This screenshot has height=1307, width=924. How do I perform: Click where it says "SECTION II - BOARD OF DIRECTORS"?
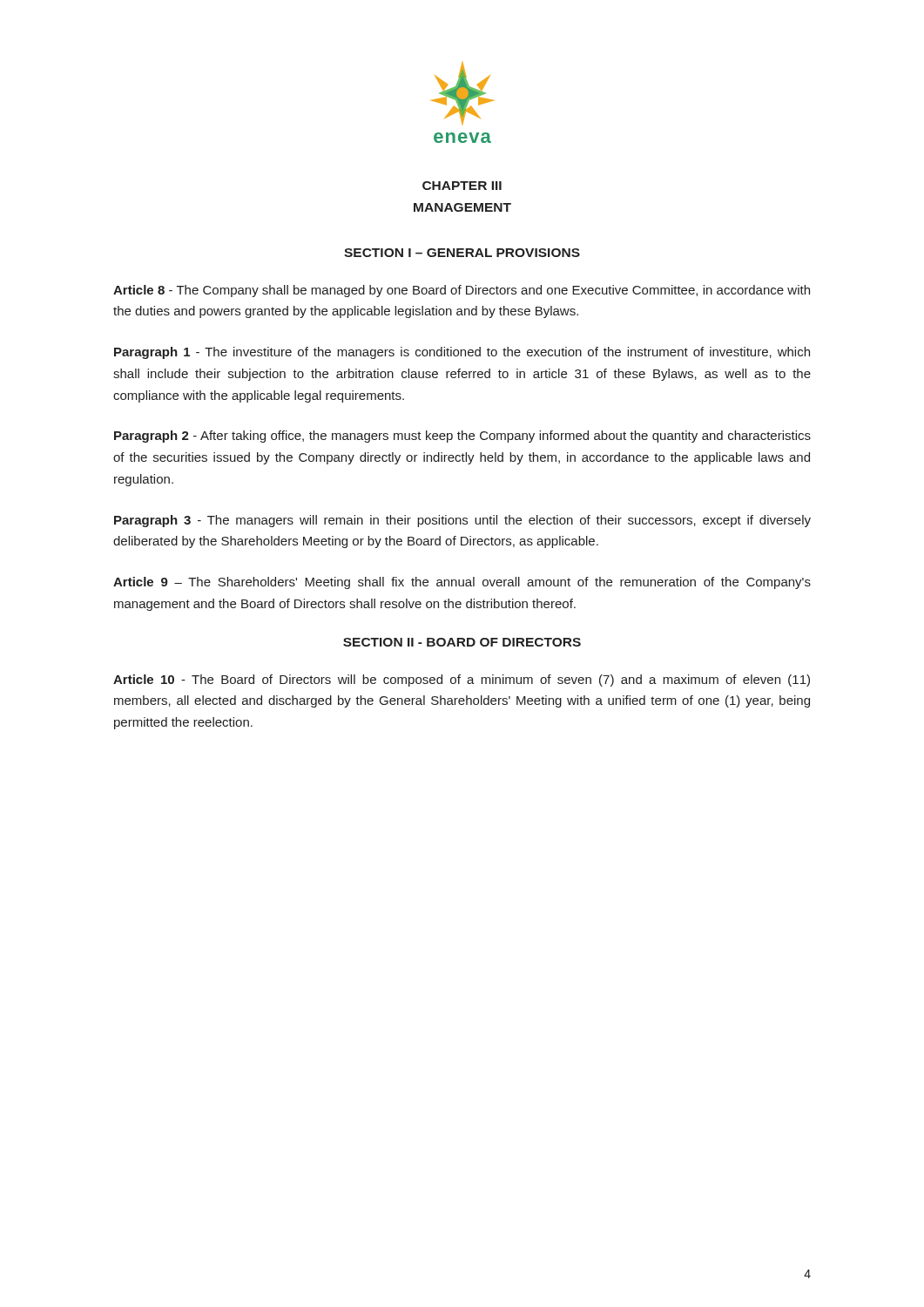[462, 641]
